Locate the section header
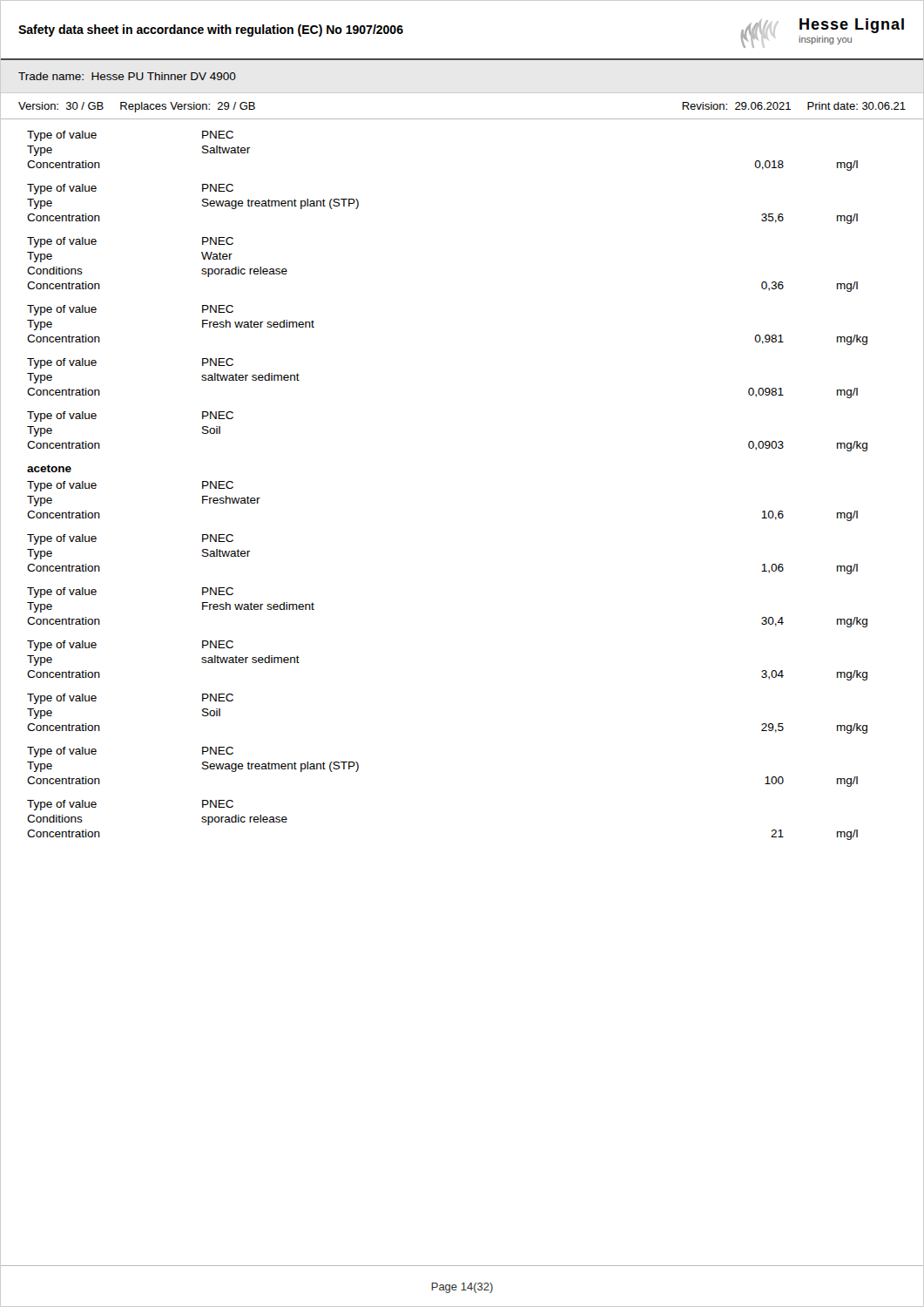This screenshot has width=924, height=1307. pyautogui.click(x=49, y=468)
